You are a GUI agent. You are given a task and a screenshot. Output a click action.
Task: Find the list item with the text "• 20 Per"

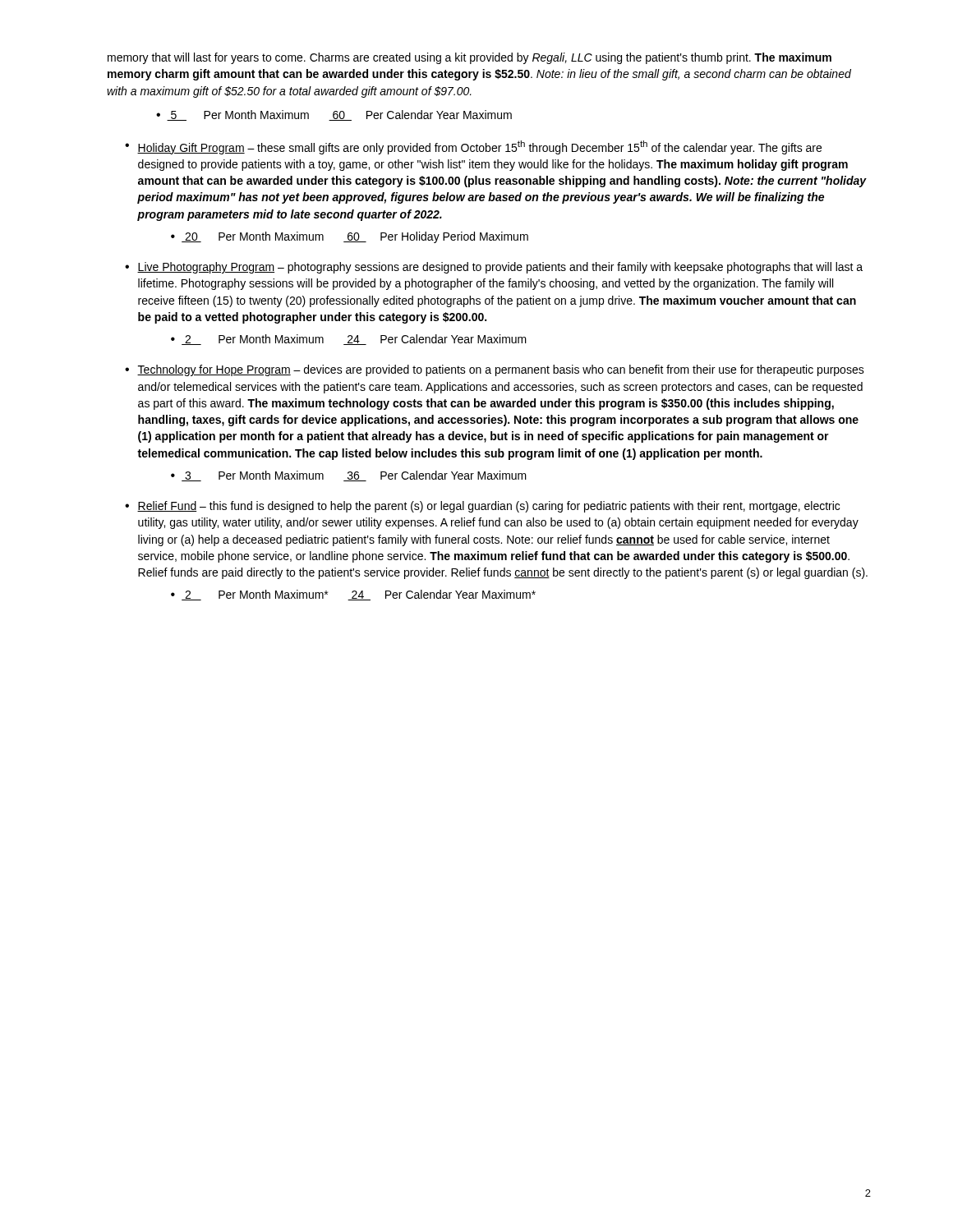(358, 237)
